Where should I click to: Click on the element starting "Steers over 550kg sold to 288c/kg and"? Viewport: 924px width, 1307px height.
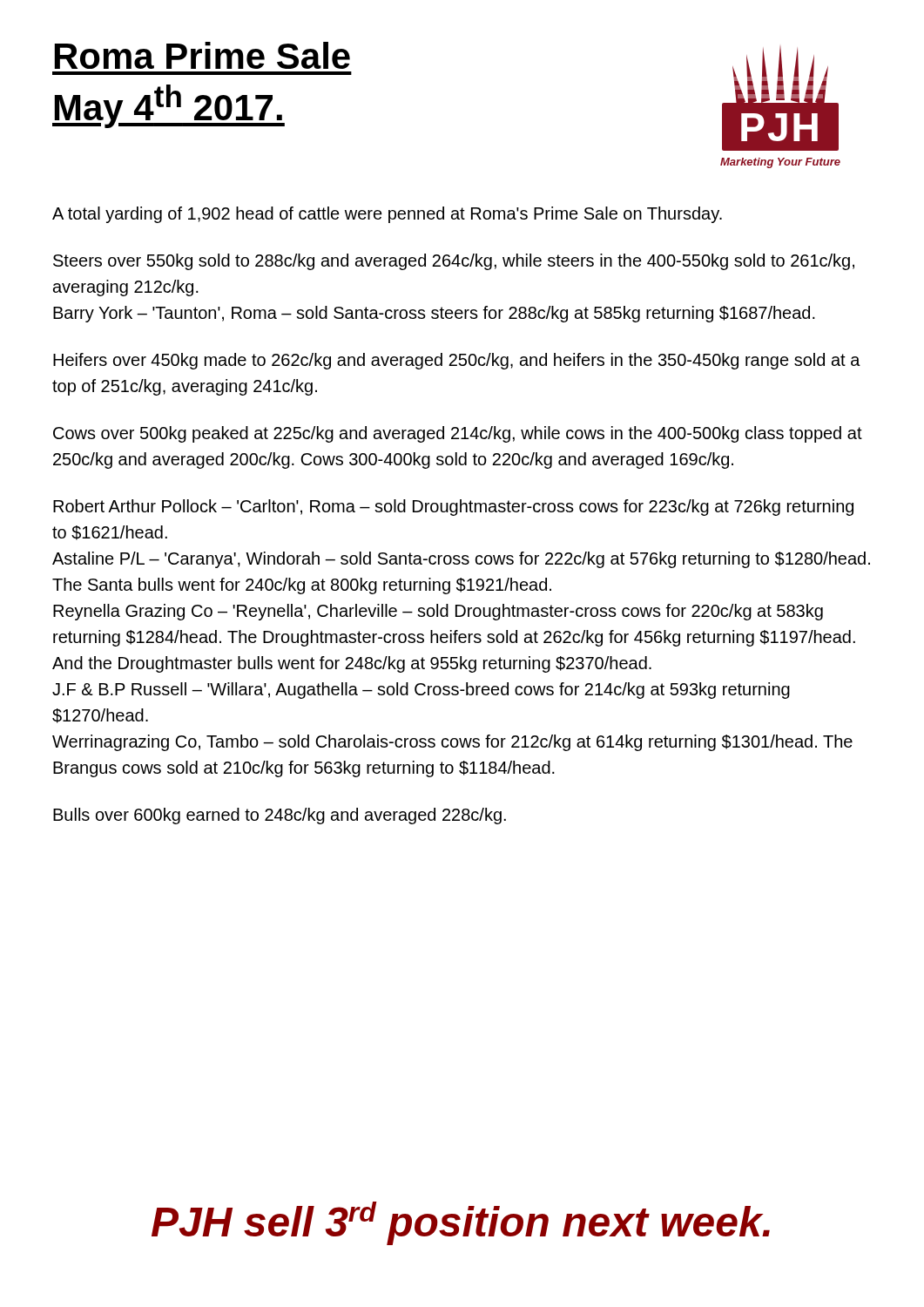pos(454,262)
